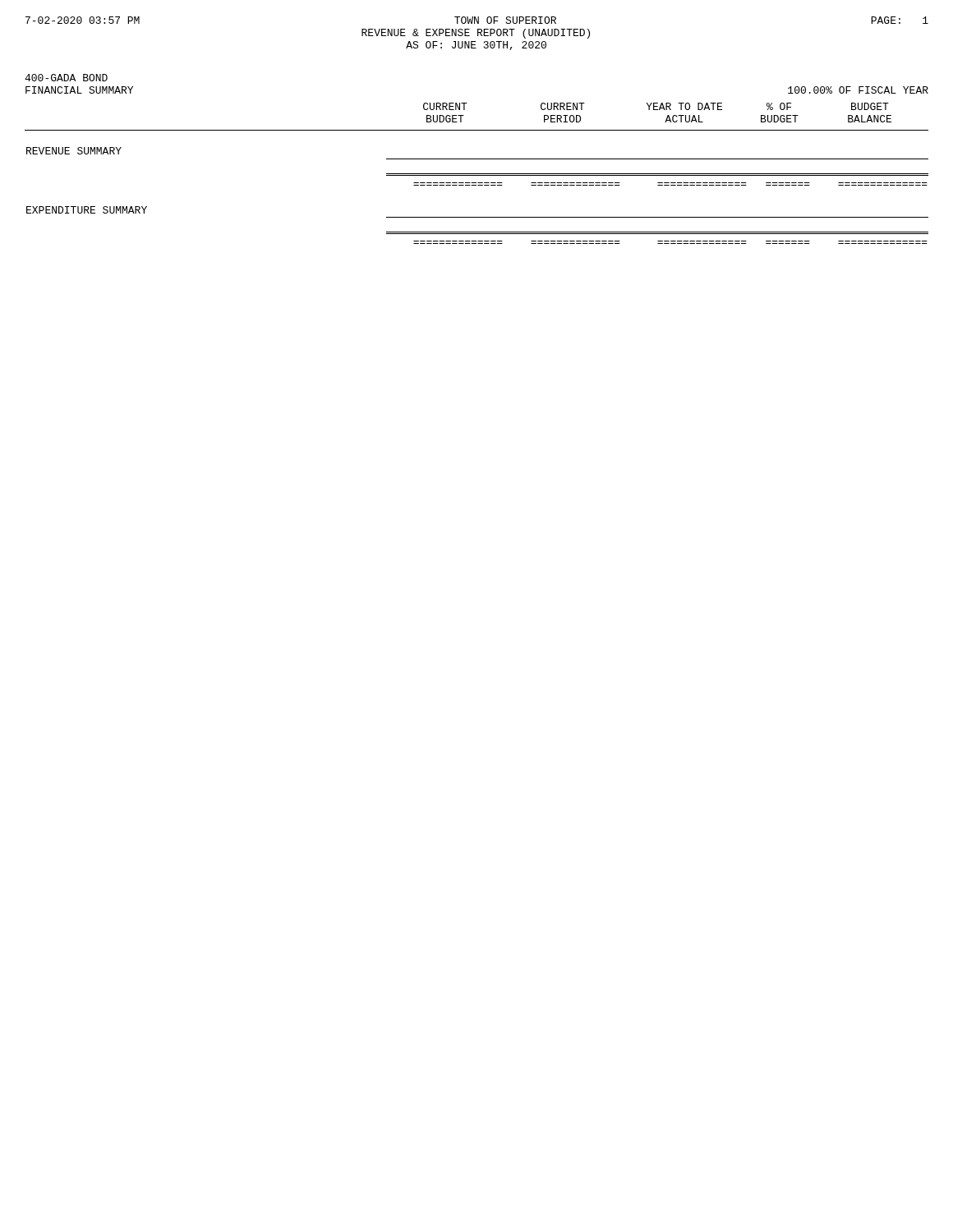Navigate to the block starting "FINANCIAL SUMMARY 100.00% OF FISCAL YEAR"

click(x=78, y=90)
